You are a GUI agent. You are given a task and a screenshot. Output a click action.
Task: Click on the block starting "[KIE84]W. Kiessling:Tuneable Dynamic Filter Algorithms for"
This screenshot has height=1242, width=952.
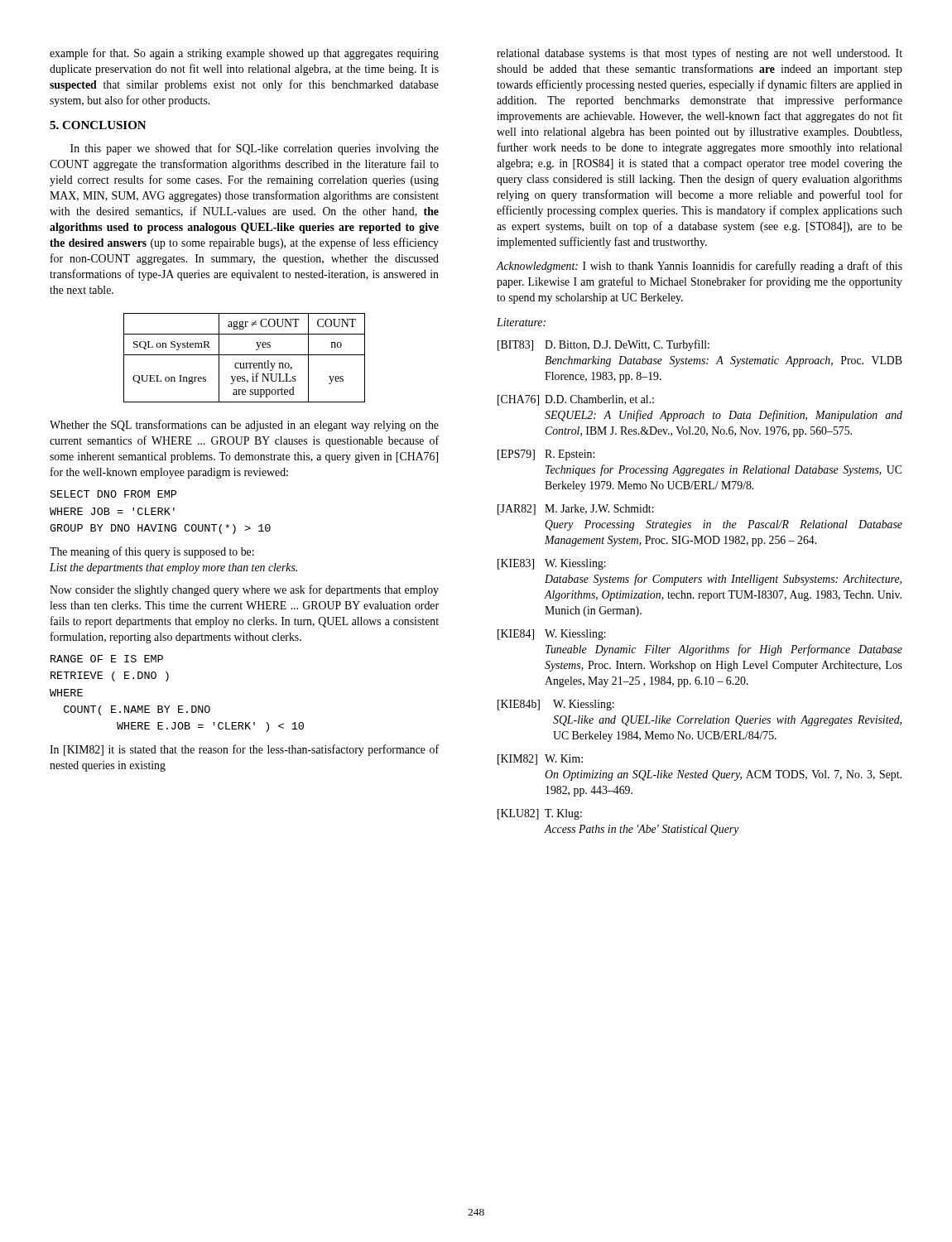click(699, 658)
